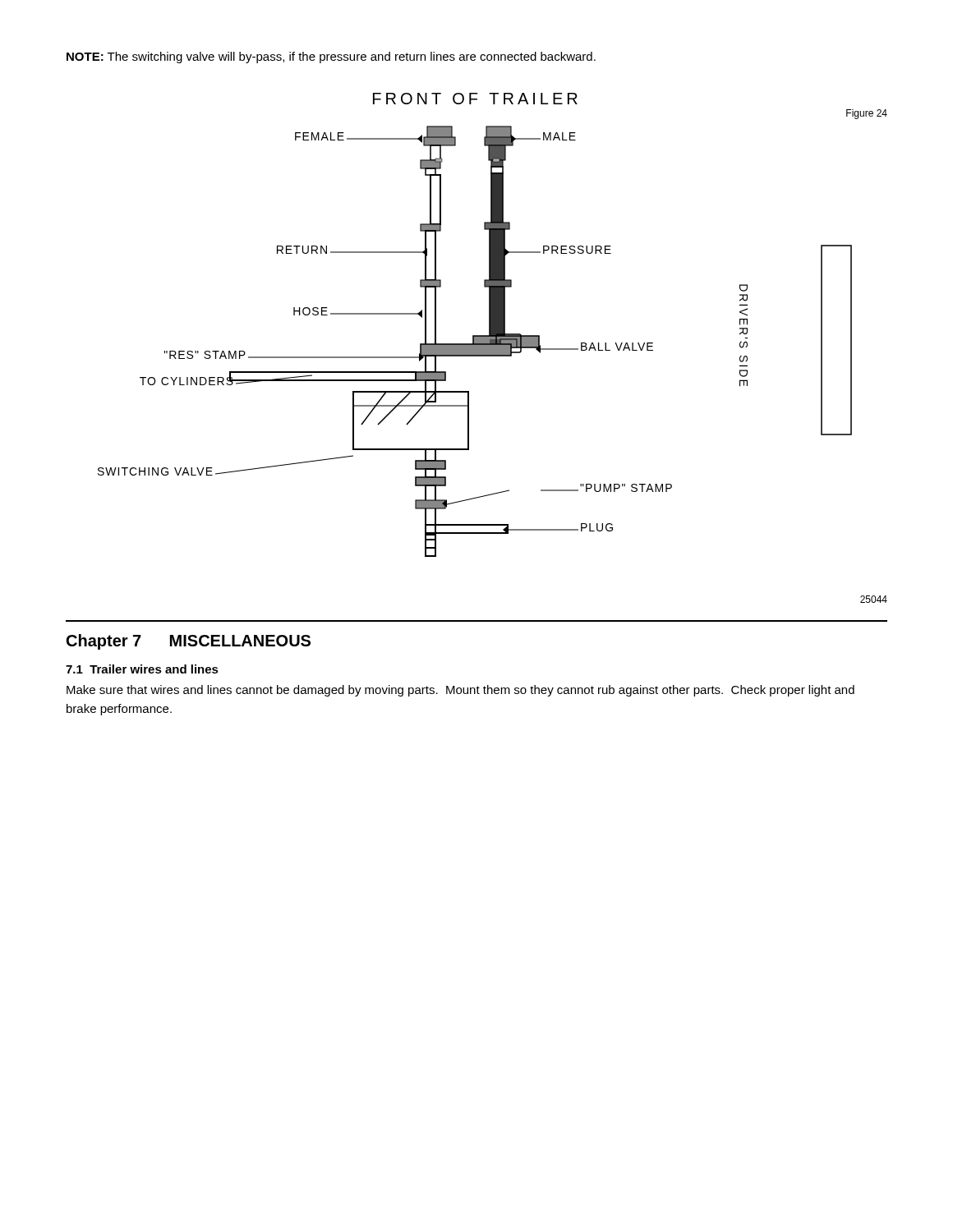Point to "7.1 Trailer wires and lines"

[142, 669]
